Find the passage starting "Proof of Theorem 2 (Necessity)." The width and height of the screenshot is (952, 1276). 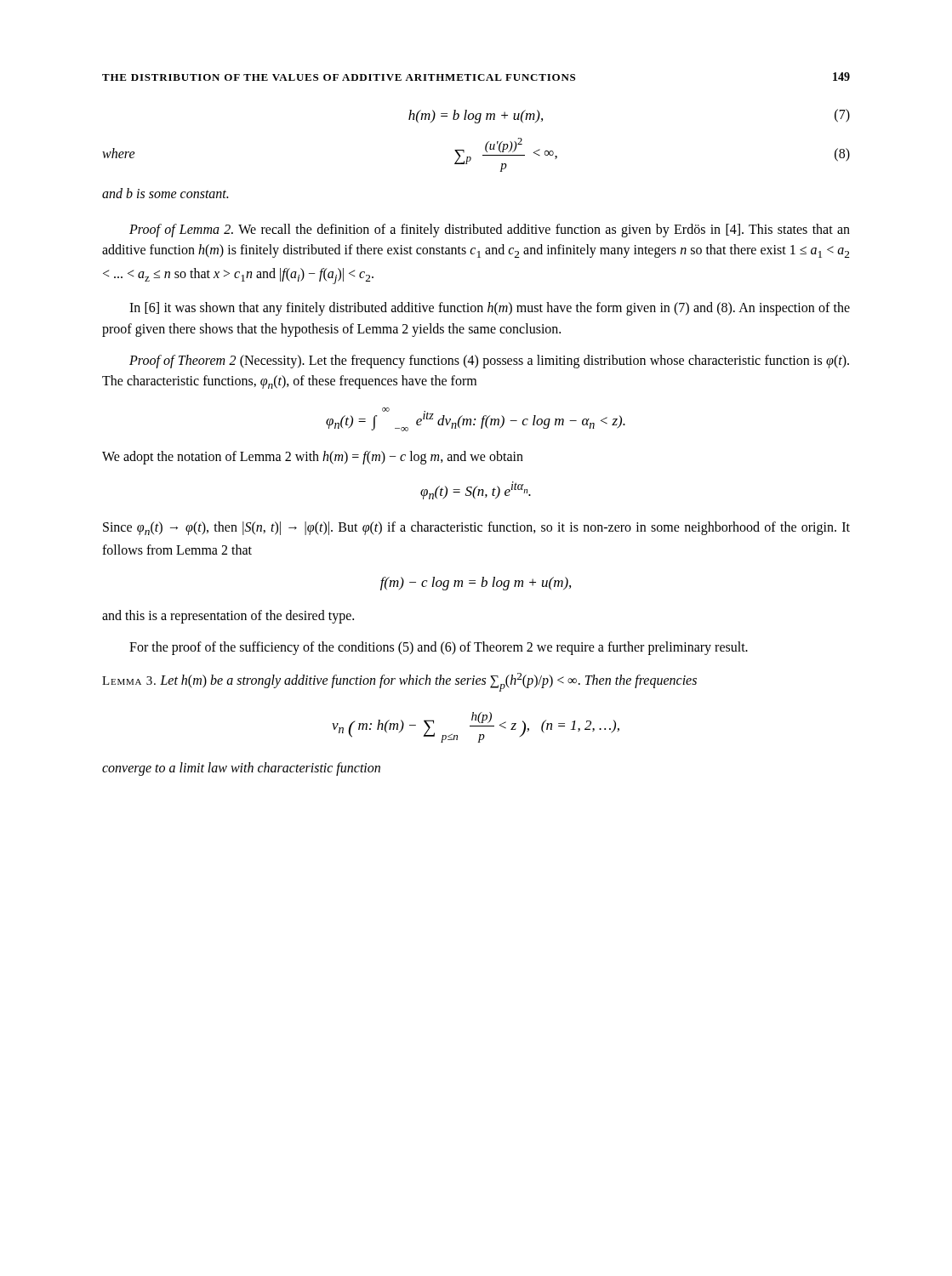(x=476, y=372)
